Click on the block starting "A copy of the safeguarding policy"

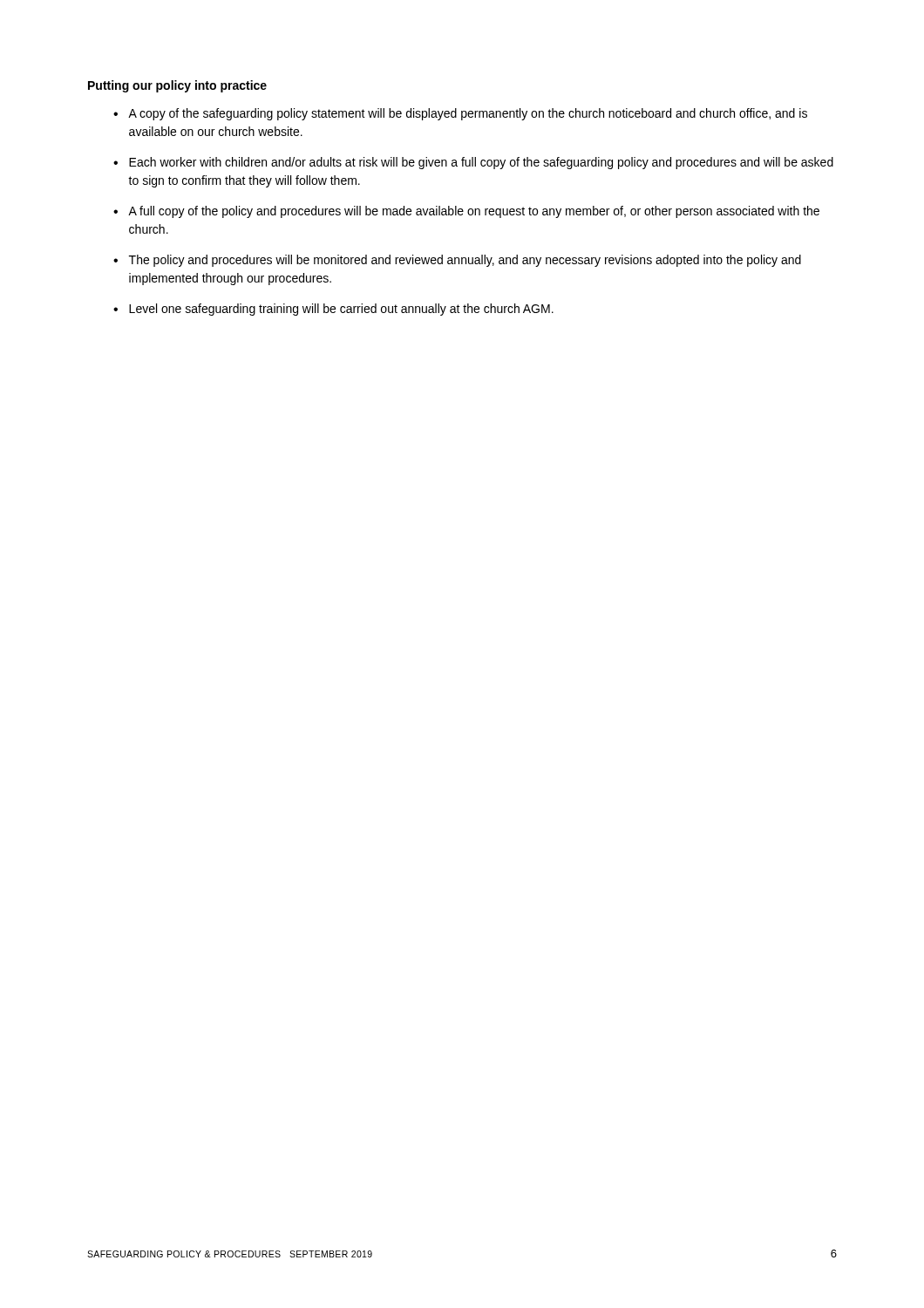(x=483, y=123)
